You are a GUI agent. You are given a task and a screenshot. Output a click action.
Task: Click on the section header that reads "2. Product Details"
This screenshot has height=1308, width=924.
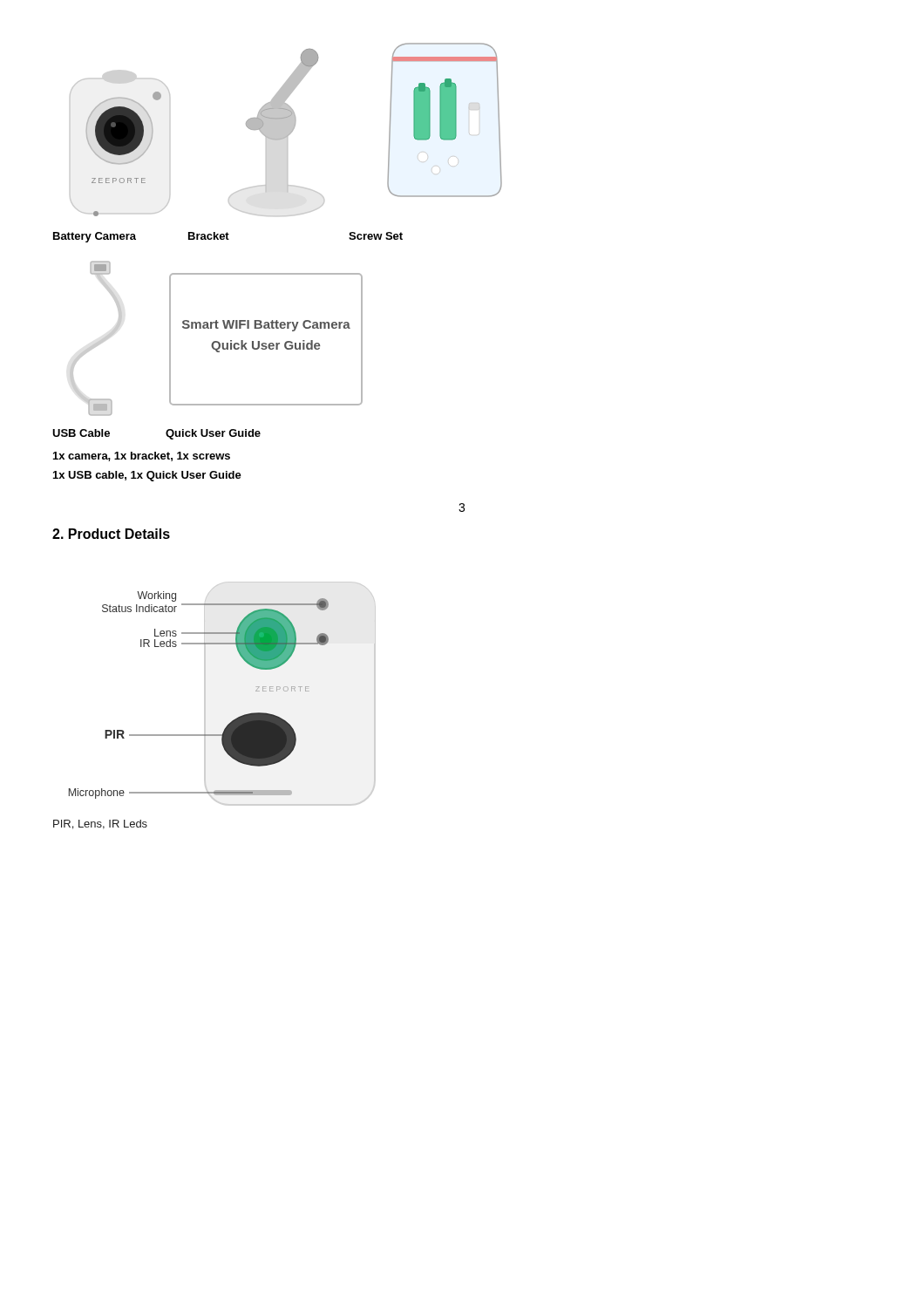point(111,534)
